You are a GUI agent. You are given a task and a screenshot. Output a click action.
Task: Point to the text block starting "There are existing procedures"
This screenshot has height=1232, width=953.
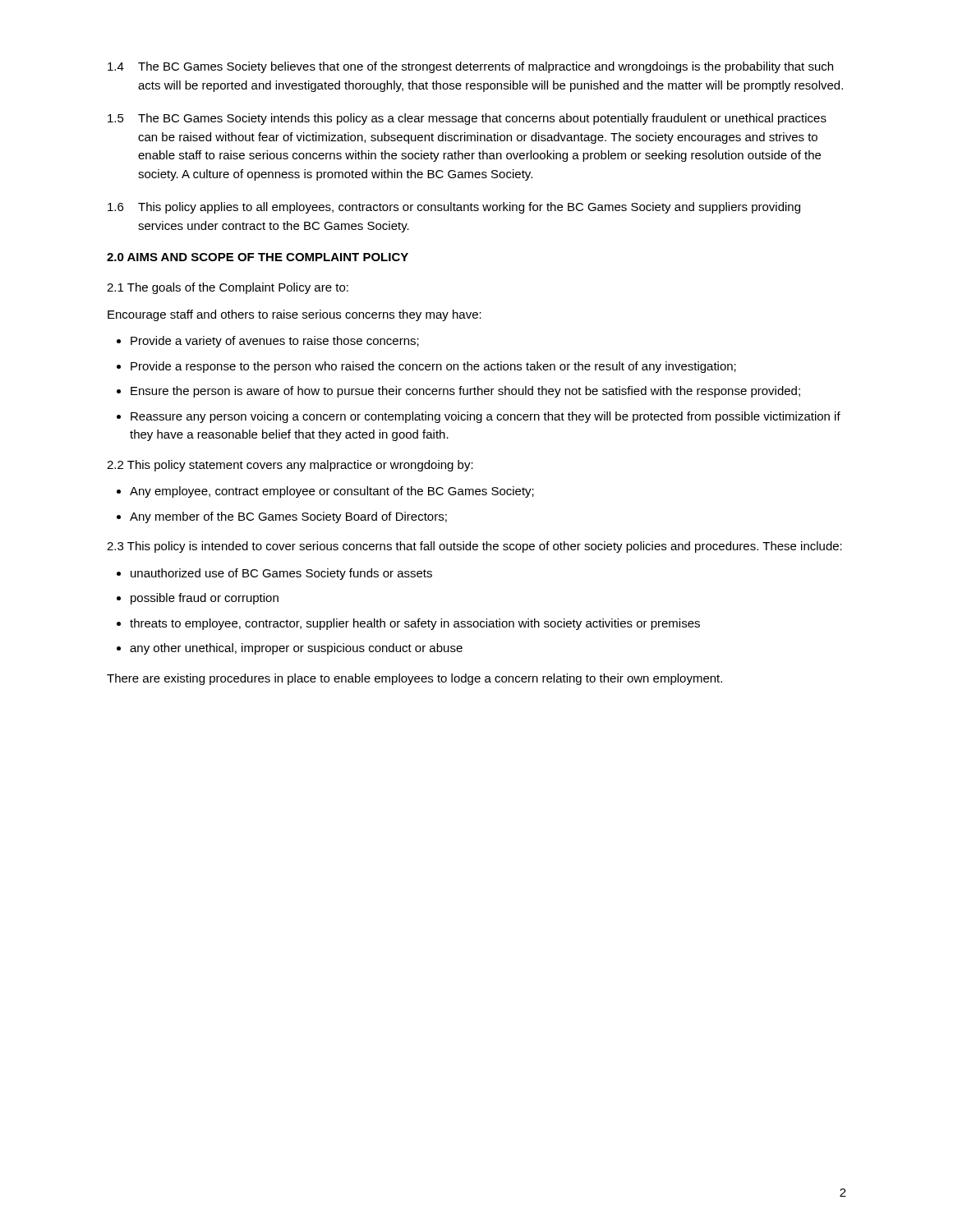(x=415, y=678)
